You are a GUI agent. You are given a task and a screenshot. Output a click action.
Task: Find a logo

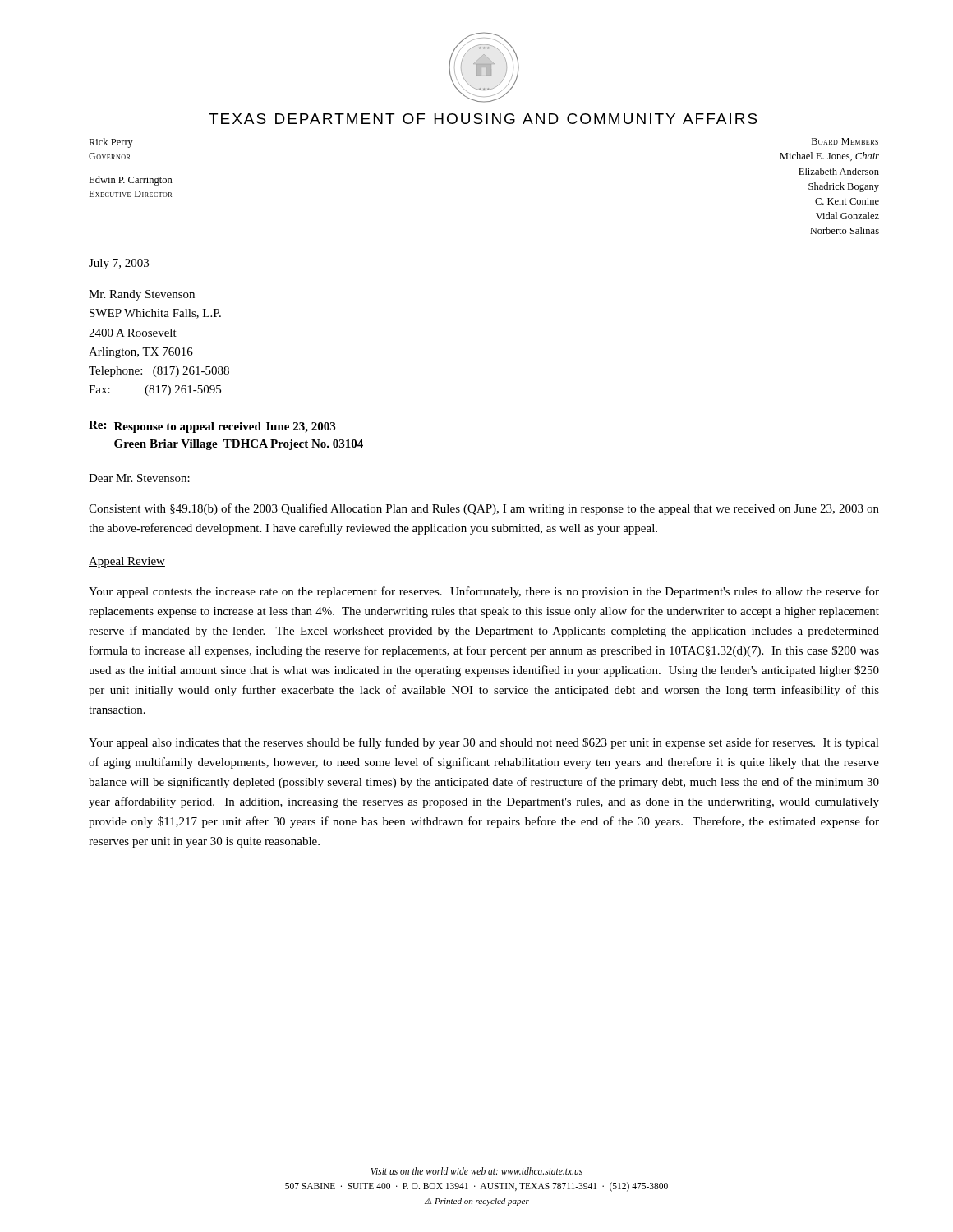(x=484, y=53)
